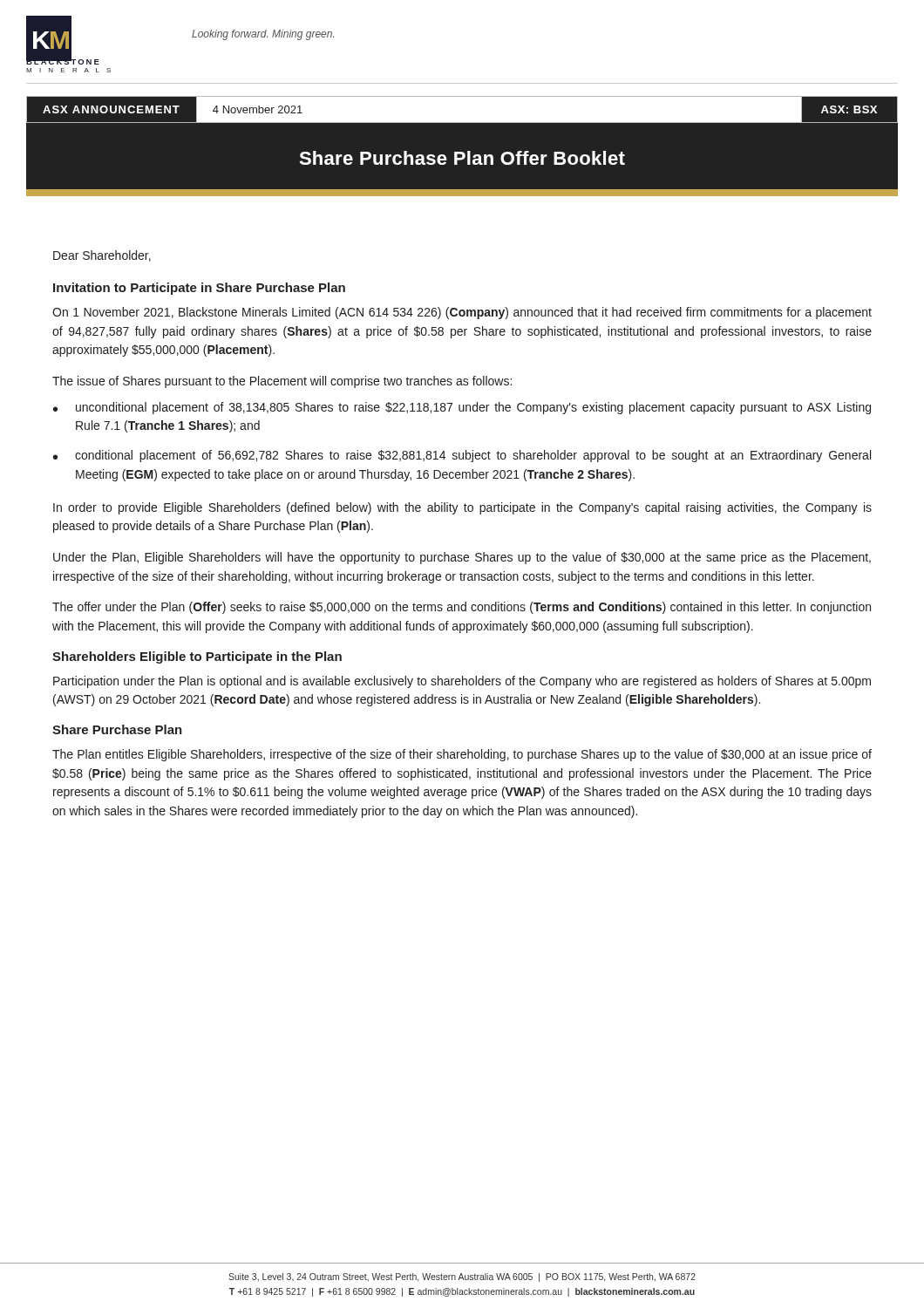The image size is (924, 1308).
Task: Select the logo
Action: [x=100, y=44]
